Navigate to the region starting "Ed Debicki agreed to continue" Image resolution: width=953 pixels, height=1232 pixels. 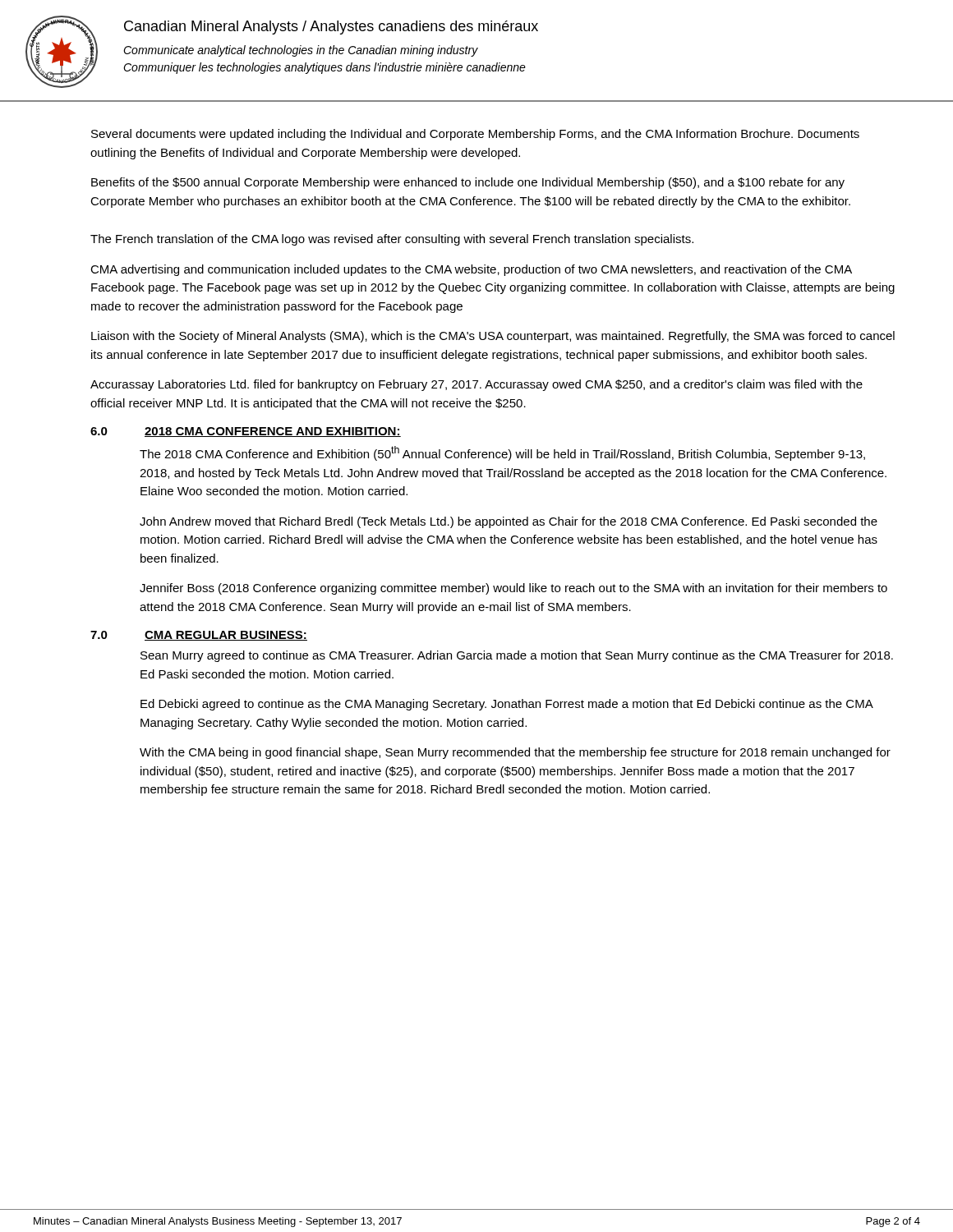pyautogui.click(x=506, y=713)
